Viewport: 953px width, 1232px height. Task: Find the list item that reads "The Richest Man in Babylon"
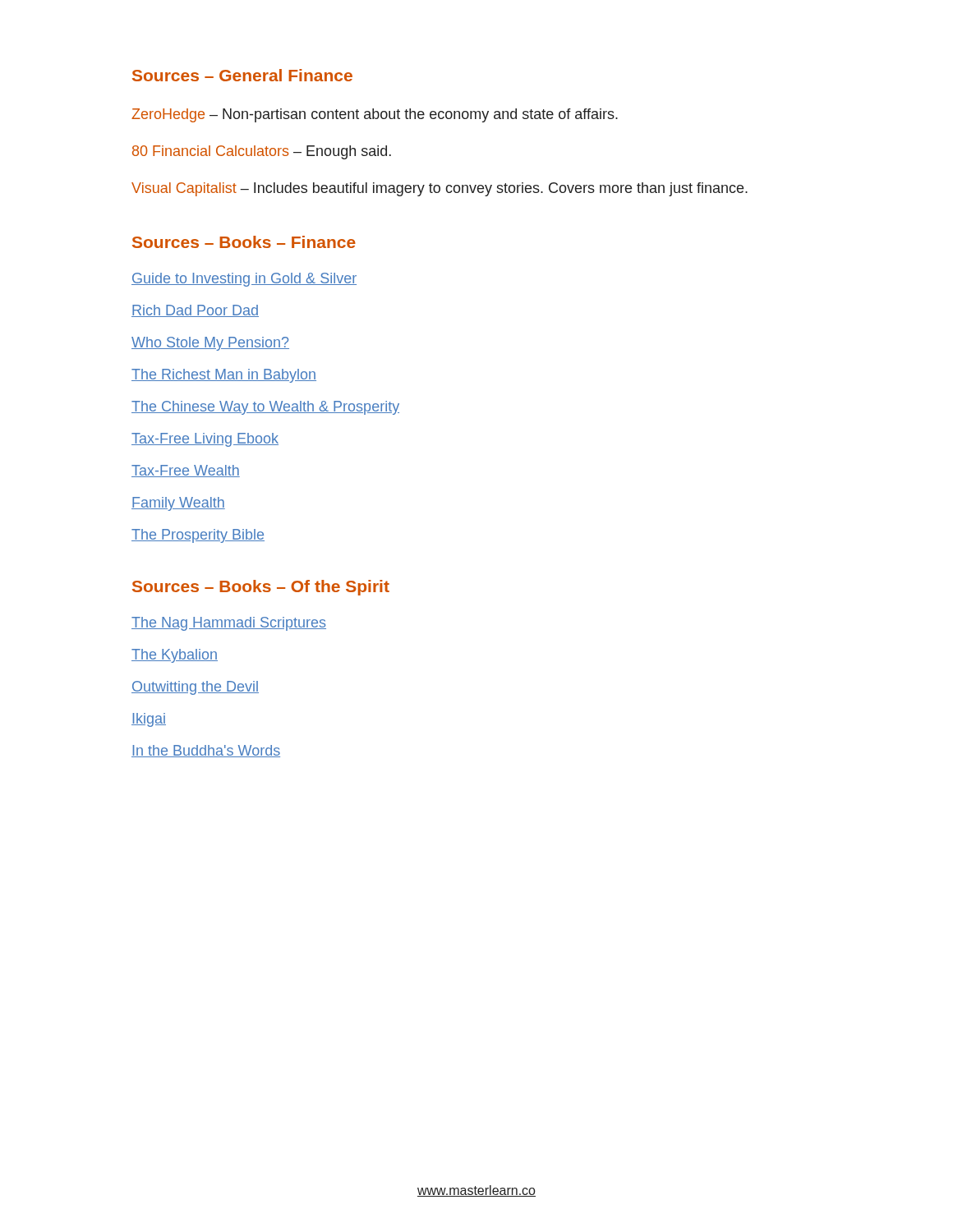(x=224, y=375)
